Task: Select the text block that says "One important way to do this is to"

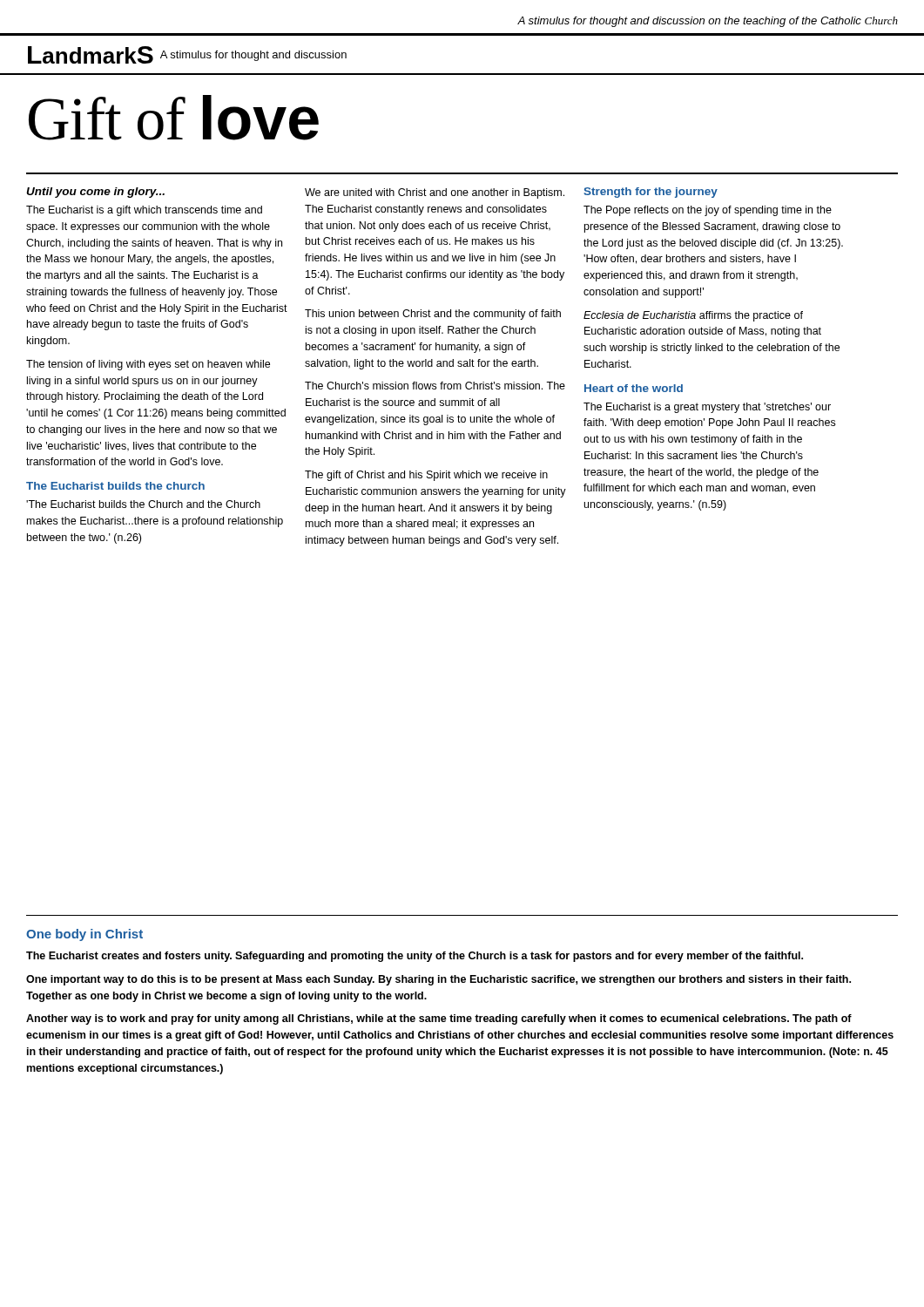Action: click(x=462, y=988)
